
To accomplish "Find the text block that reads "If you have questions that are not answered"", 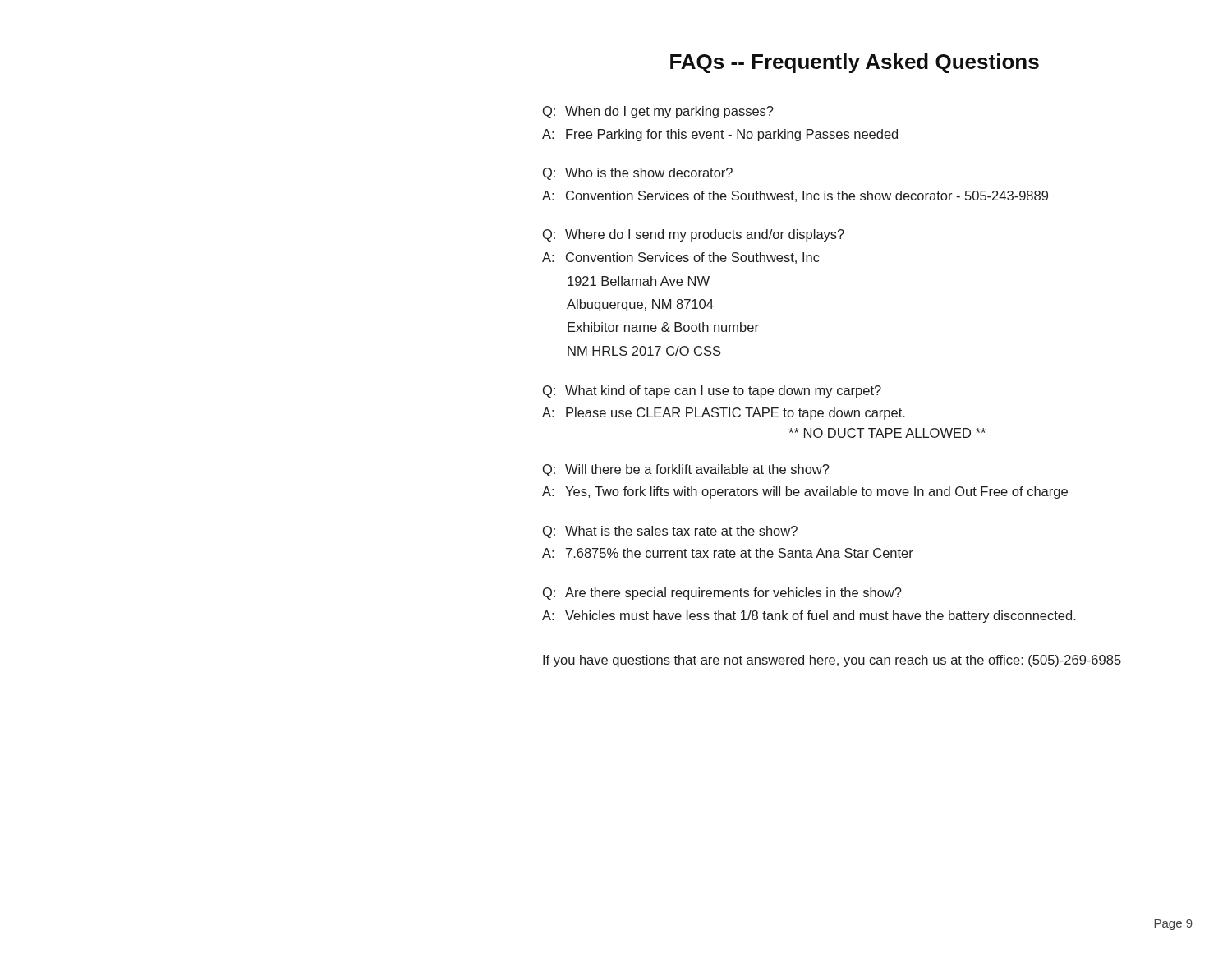I will [x=832, y=660].
